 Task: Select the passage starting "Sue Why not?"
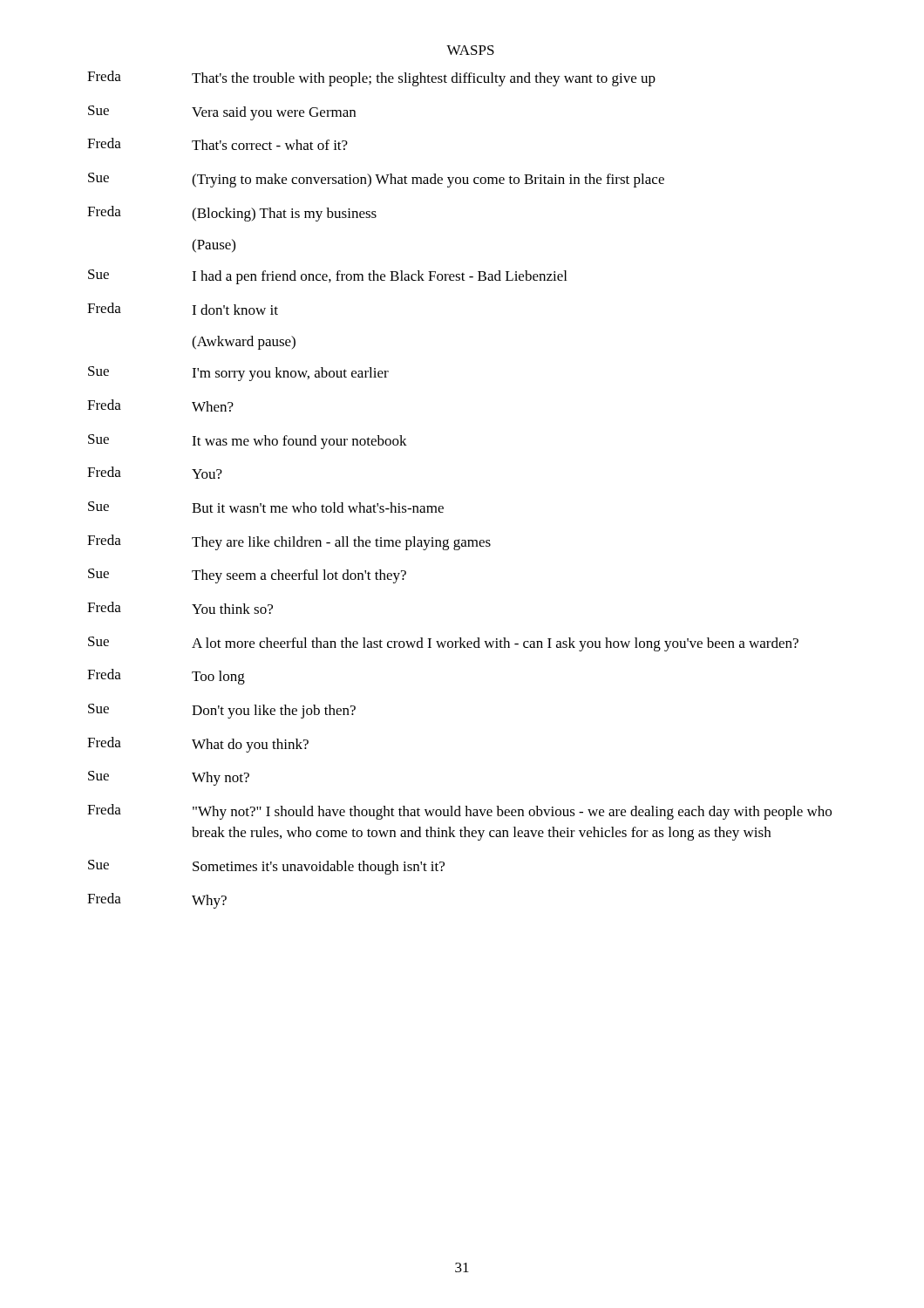102,778
